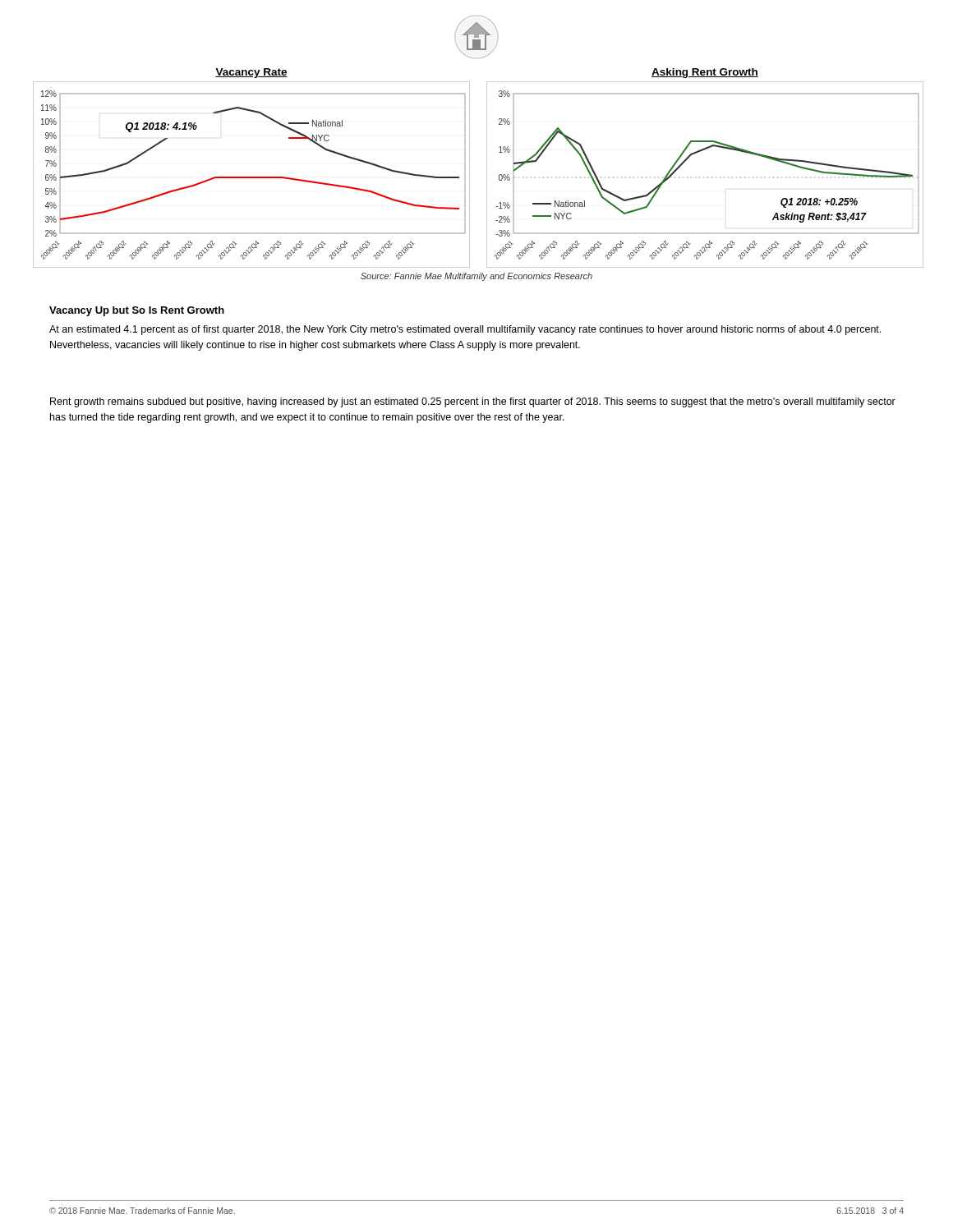Locate the element starting "Vacancy Up but"
This screenshot has height=1232, width=953.
137,310
